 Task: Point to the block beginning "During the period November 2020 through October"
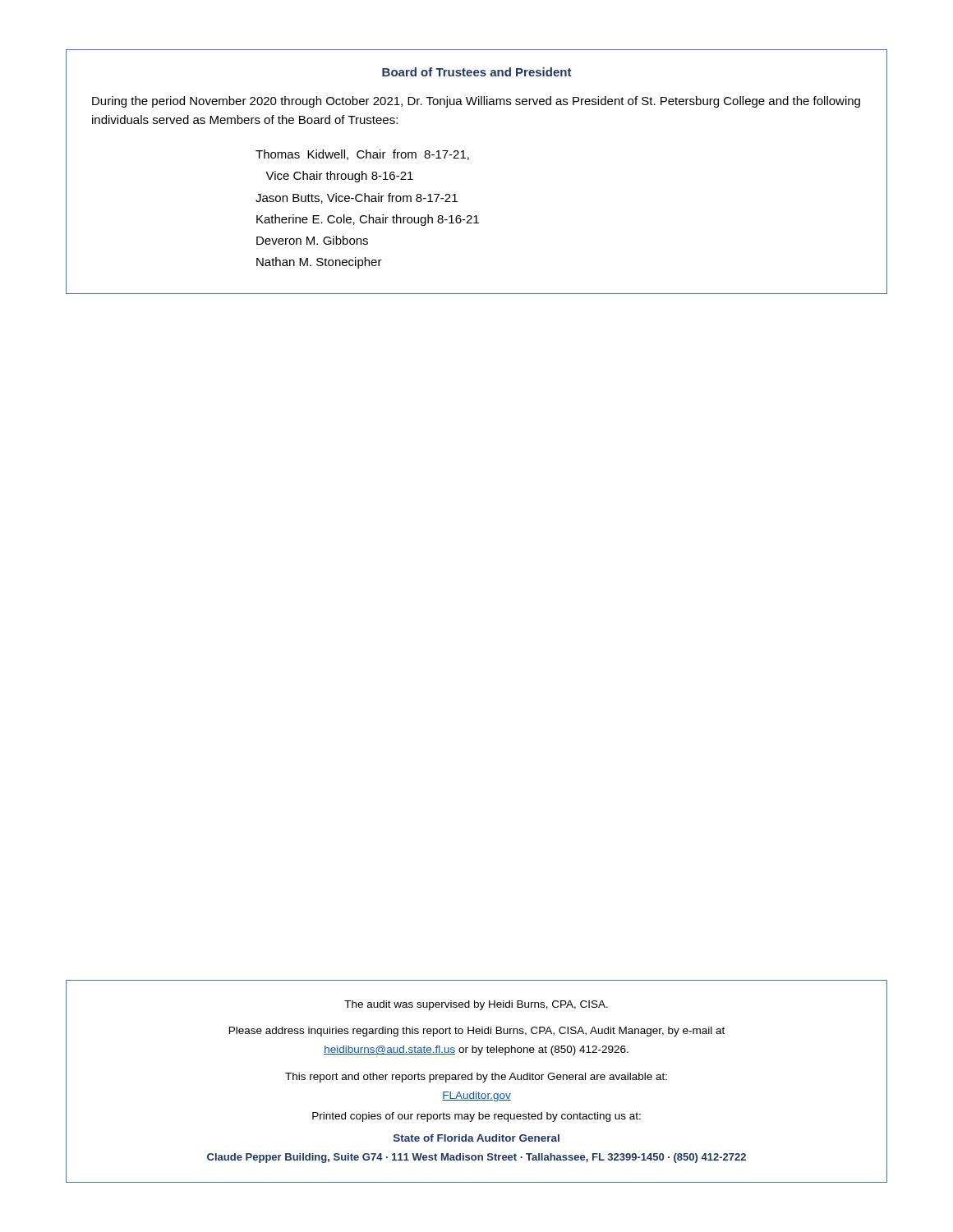pyautogui.click(x=476, y=110)
